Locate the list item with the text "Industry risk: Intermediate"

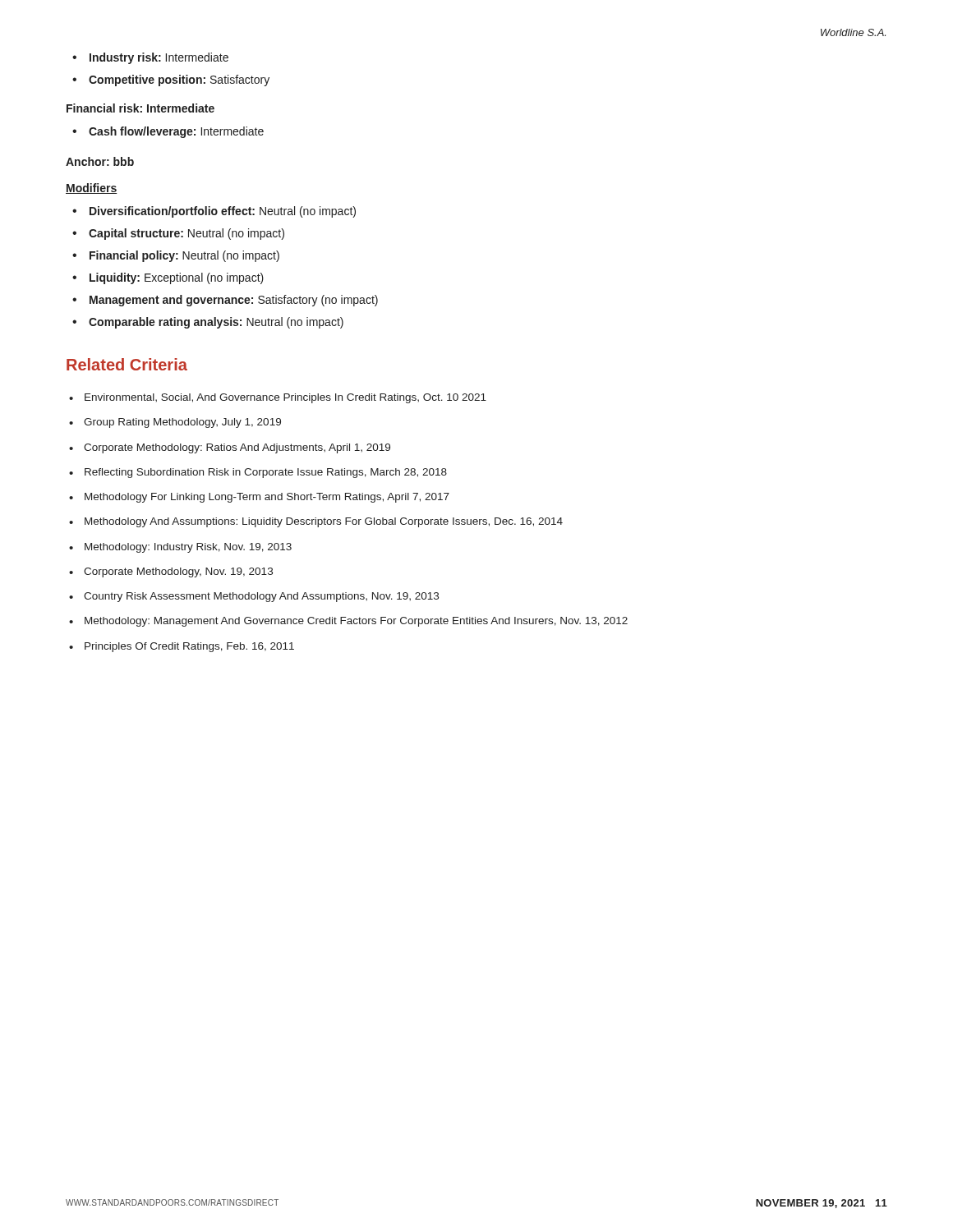pos(159,57)
